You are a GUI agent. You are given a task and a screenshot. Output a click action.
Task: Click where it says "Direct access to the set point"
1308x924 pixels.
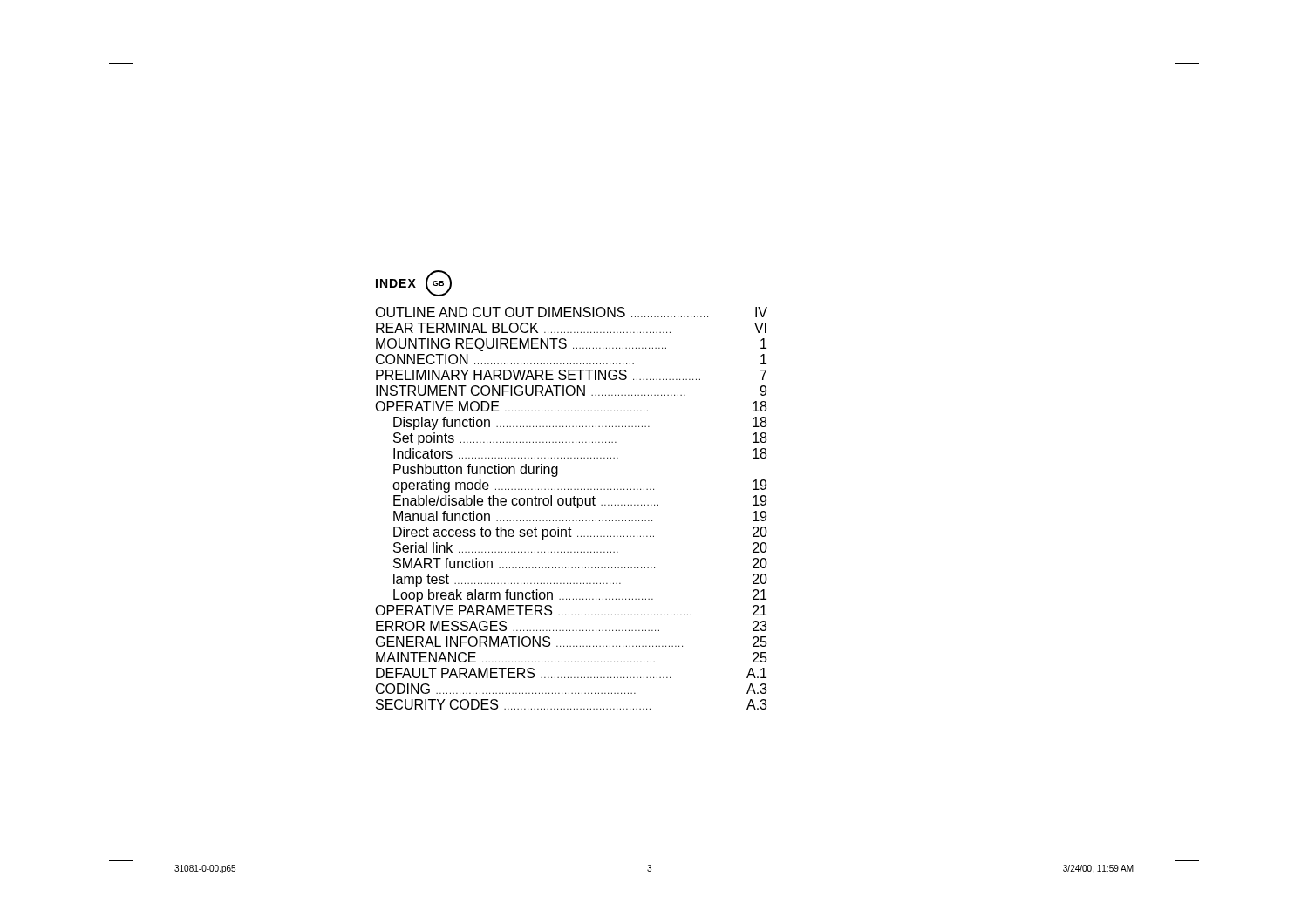[x=580, y=533]
